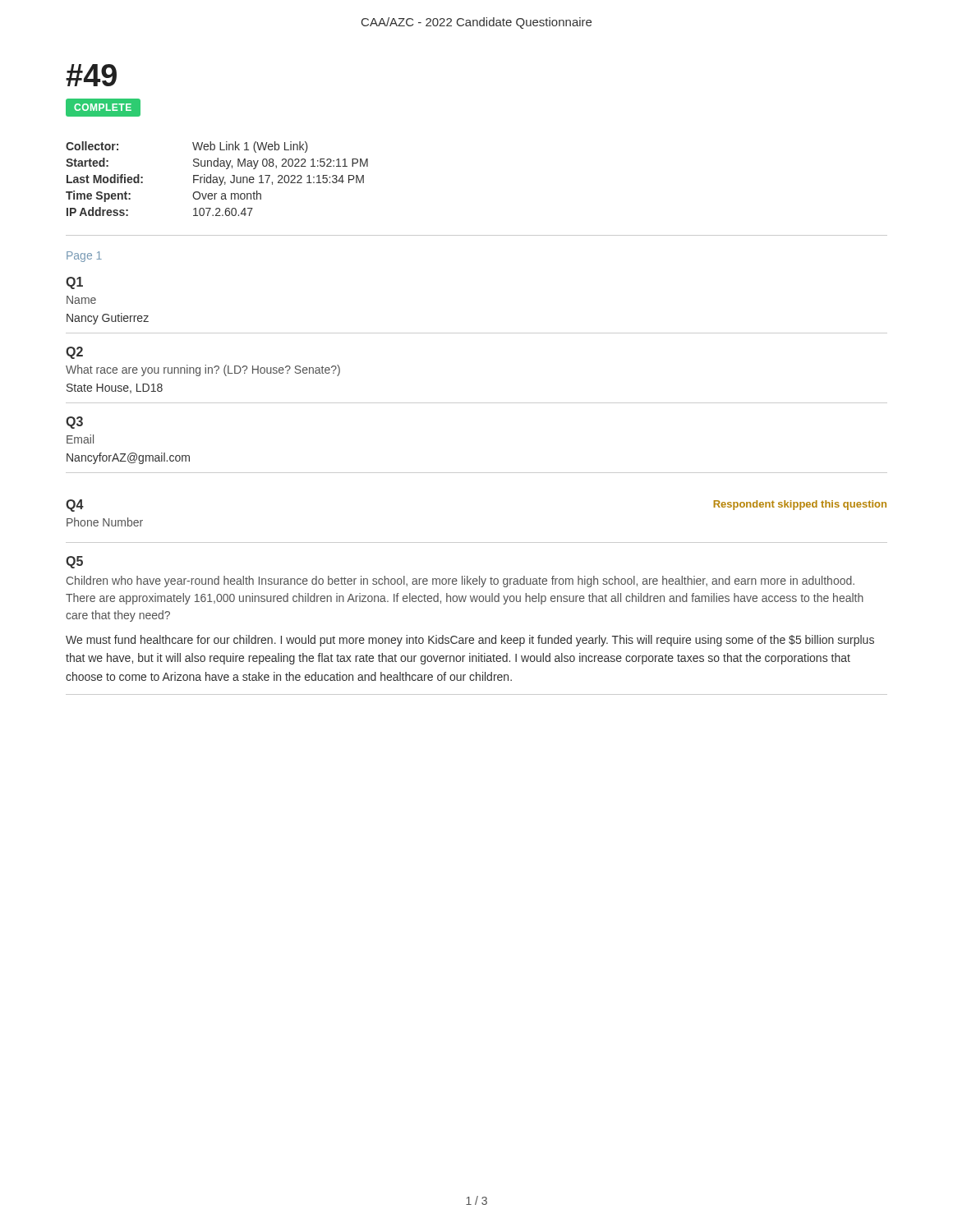Image resolution: width=953 pixels, height=1232 pixels.
Task: Locate the text with the text "Phone Number"
Action: click(104, 522)
